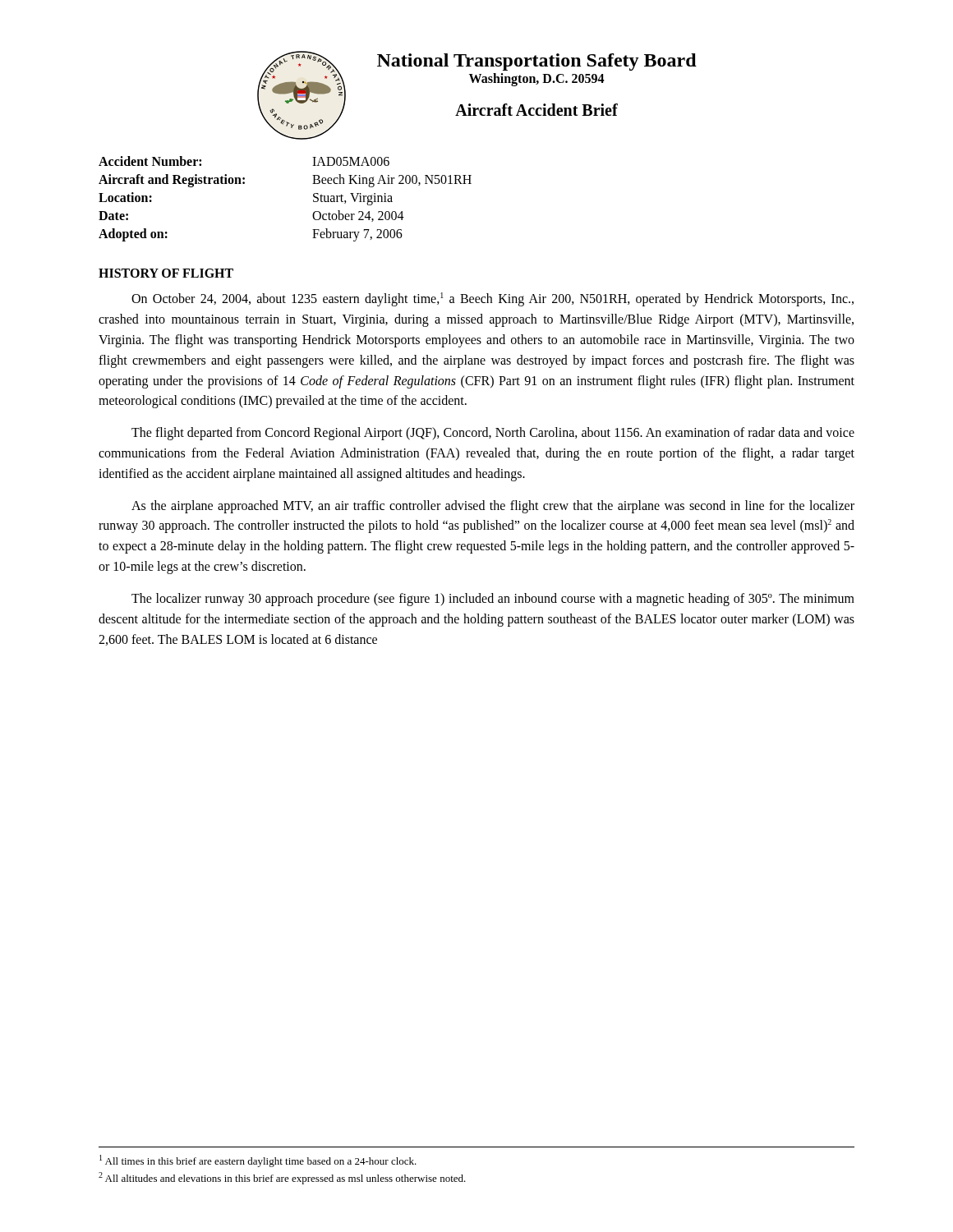The image size is (953, 1232).
Task: Click the passage that begins "The flight departed from Concord Regional Airport"
Action: tap(476, 453)
